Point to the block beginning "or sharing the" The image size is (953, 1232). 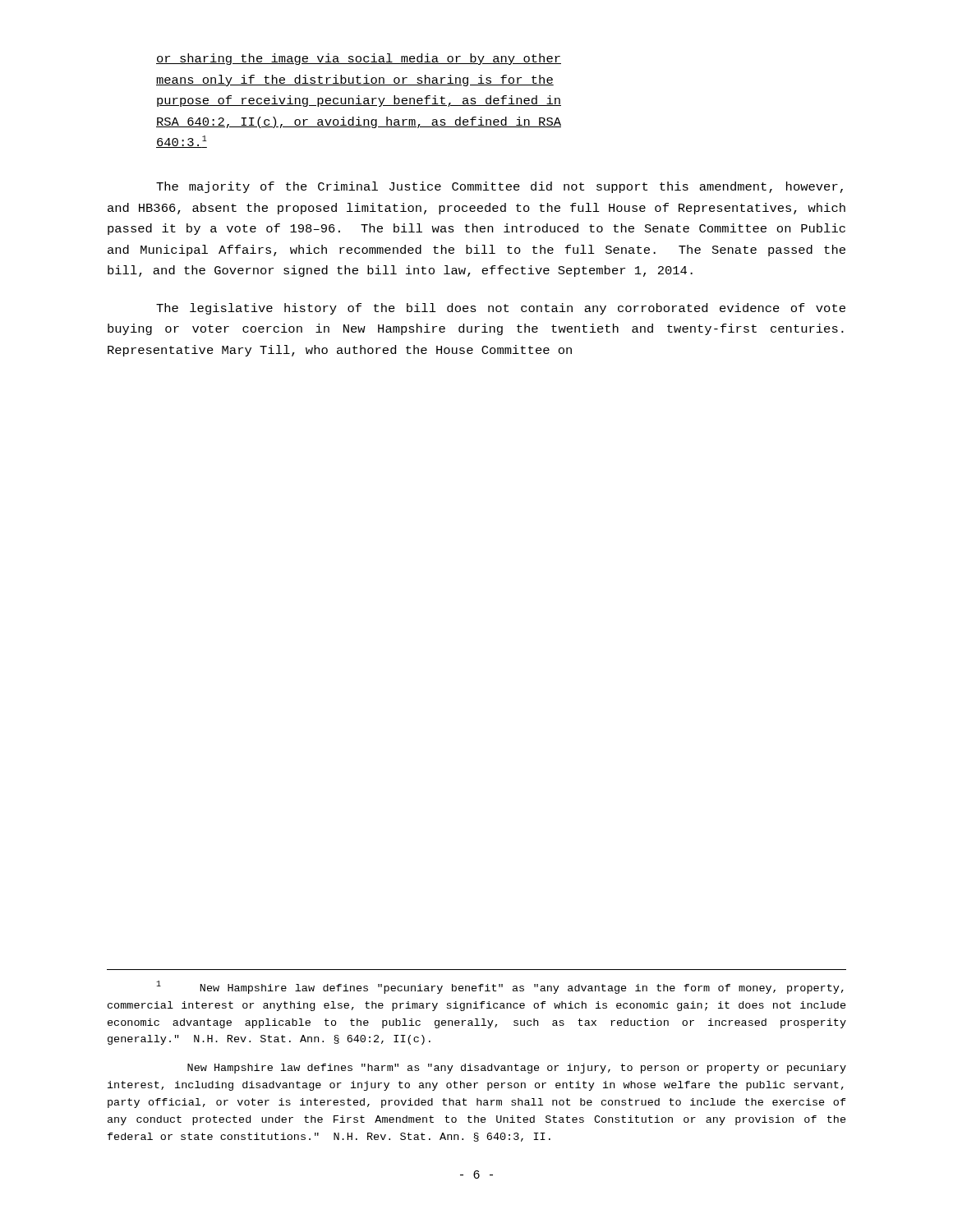pyautogui.click(x=359, y=101)
